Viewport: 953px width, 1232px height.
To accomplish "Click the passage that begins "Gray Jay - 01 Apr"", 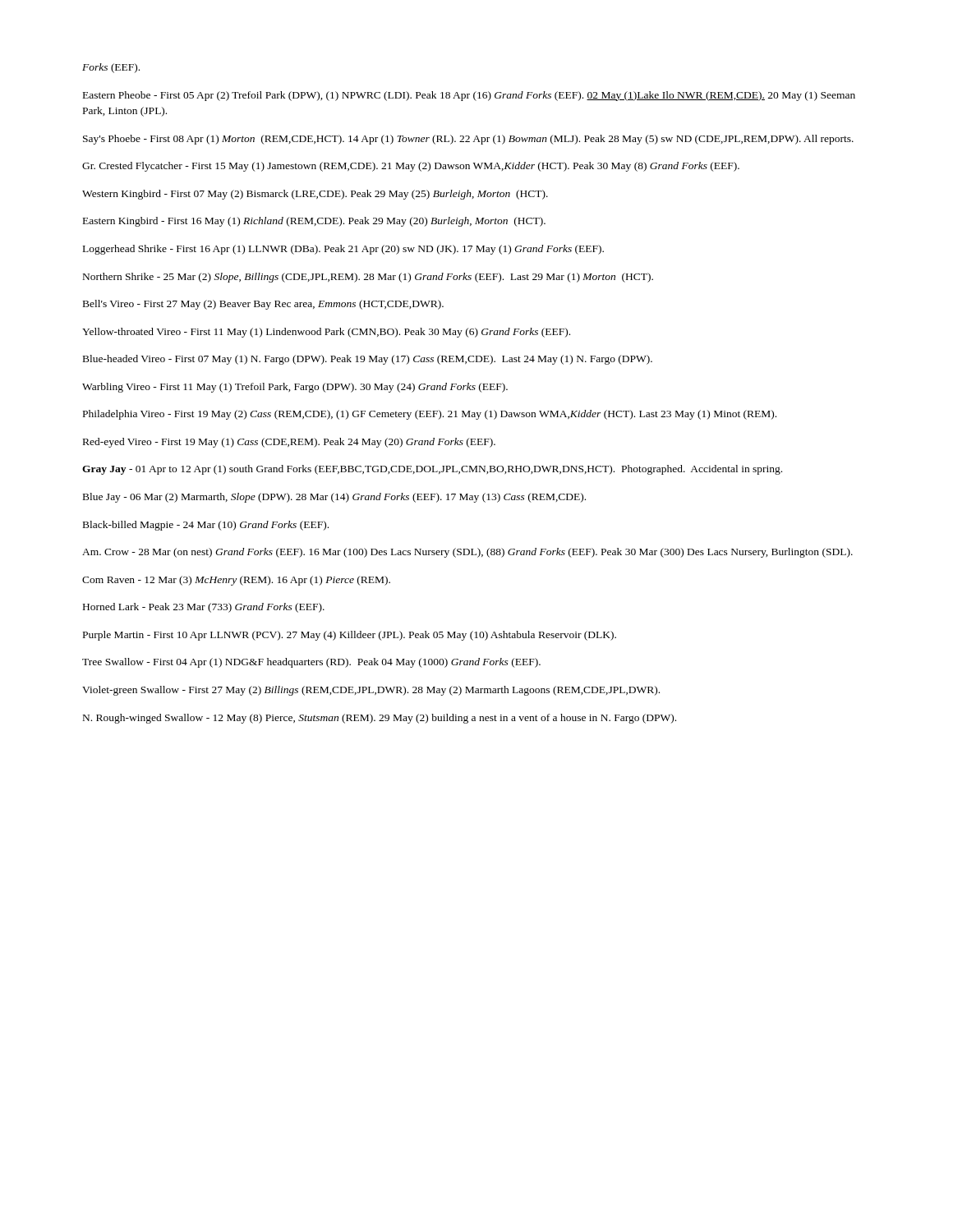I will (433, 469).
